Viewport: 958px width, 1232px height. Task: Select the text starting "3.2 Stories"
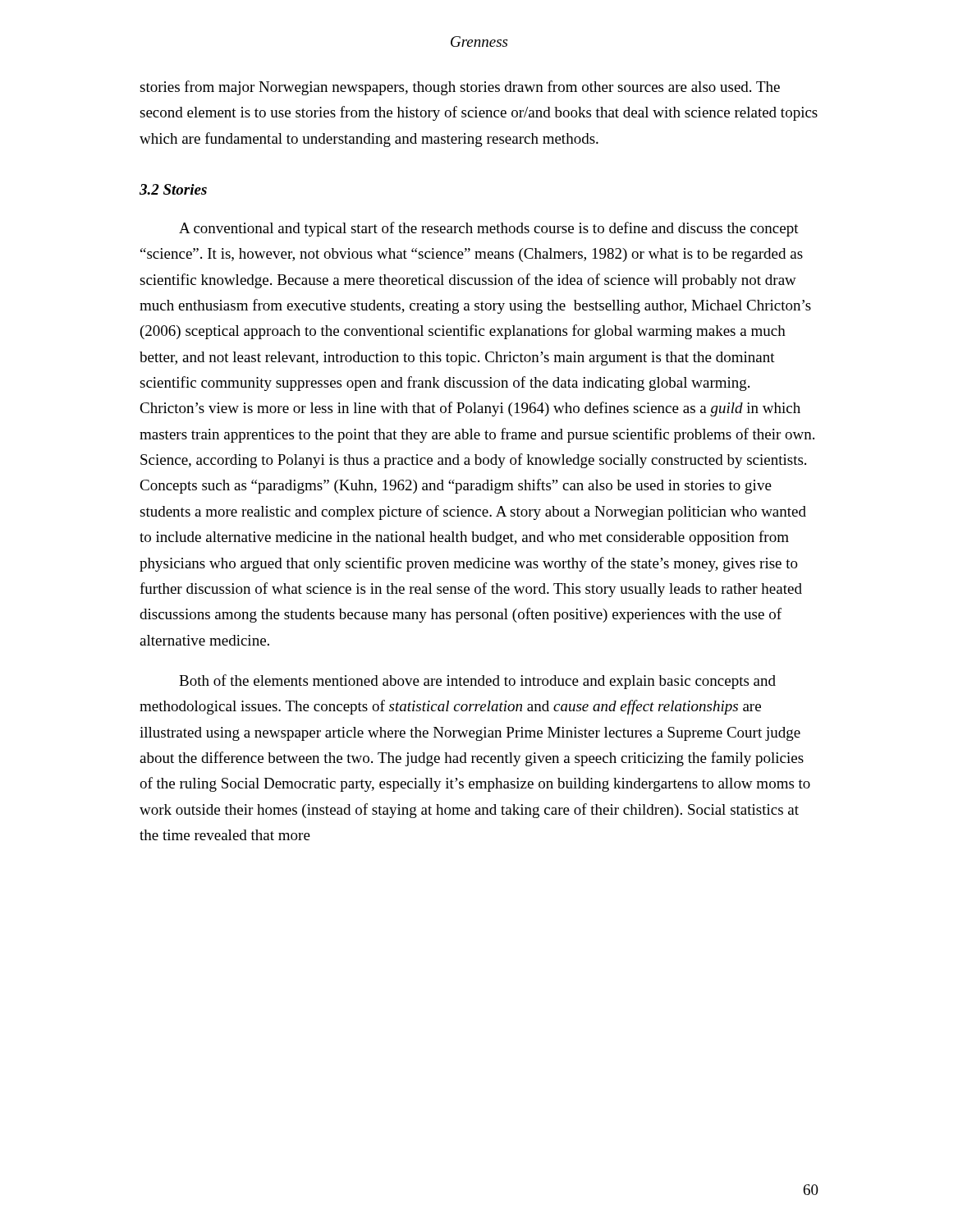[x=173, y=189]
